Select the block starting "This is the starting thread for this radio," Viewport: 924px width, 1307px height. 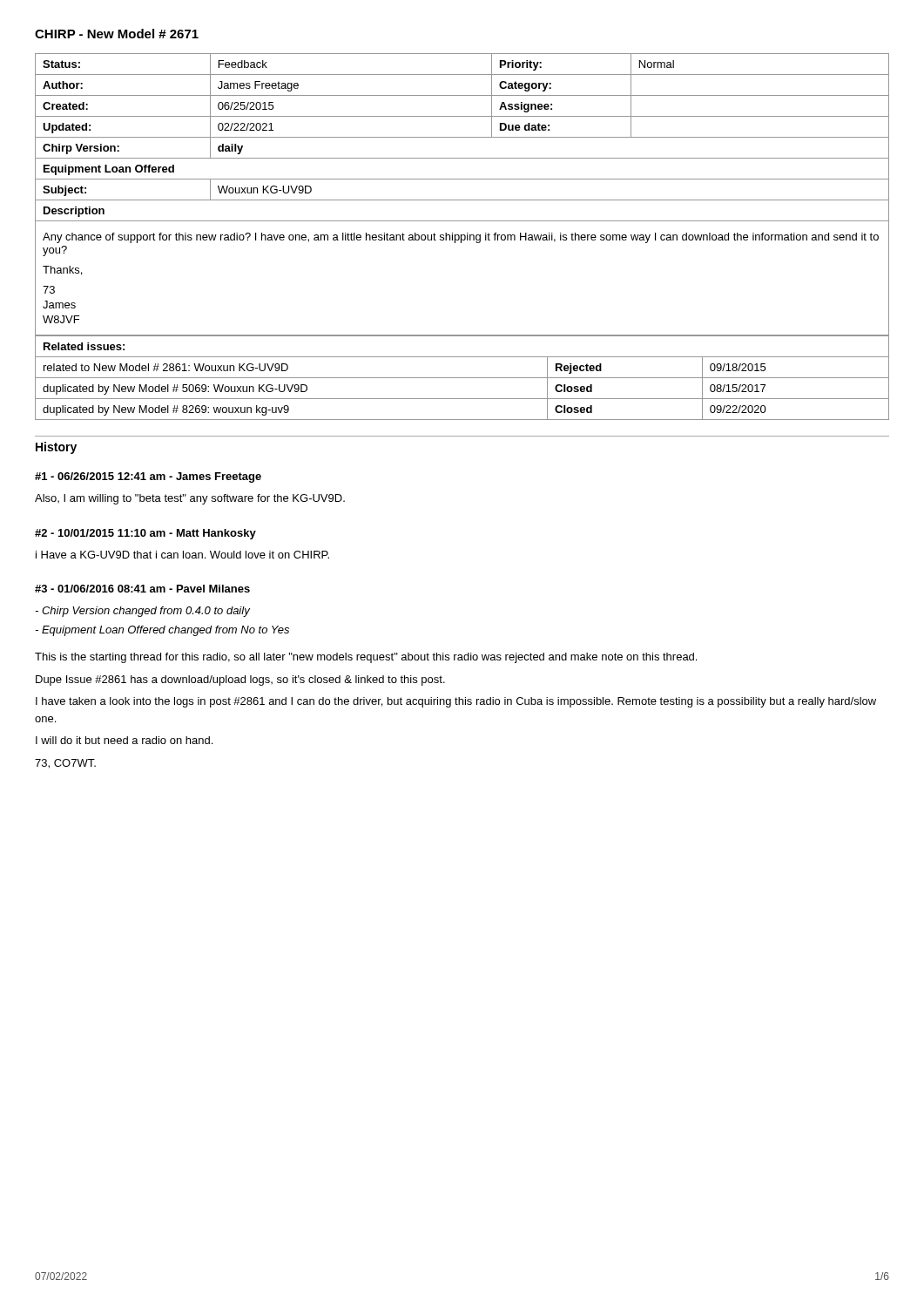366,657
